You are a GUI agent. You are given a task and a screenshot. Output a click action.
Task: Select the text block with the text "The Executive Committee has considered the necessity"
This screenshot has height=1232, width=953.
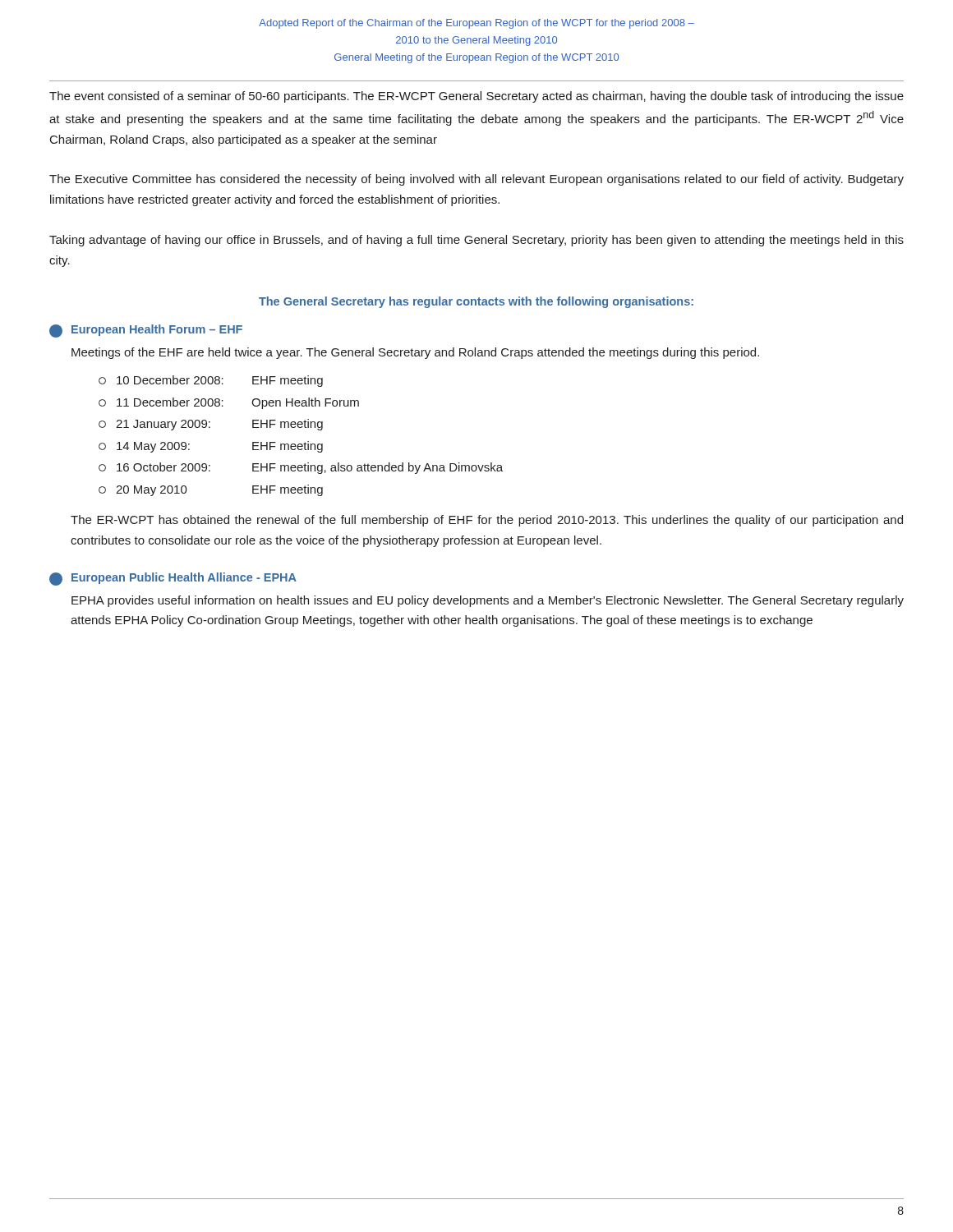click(x=476, y=189)
